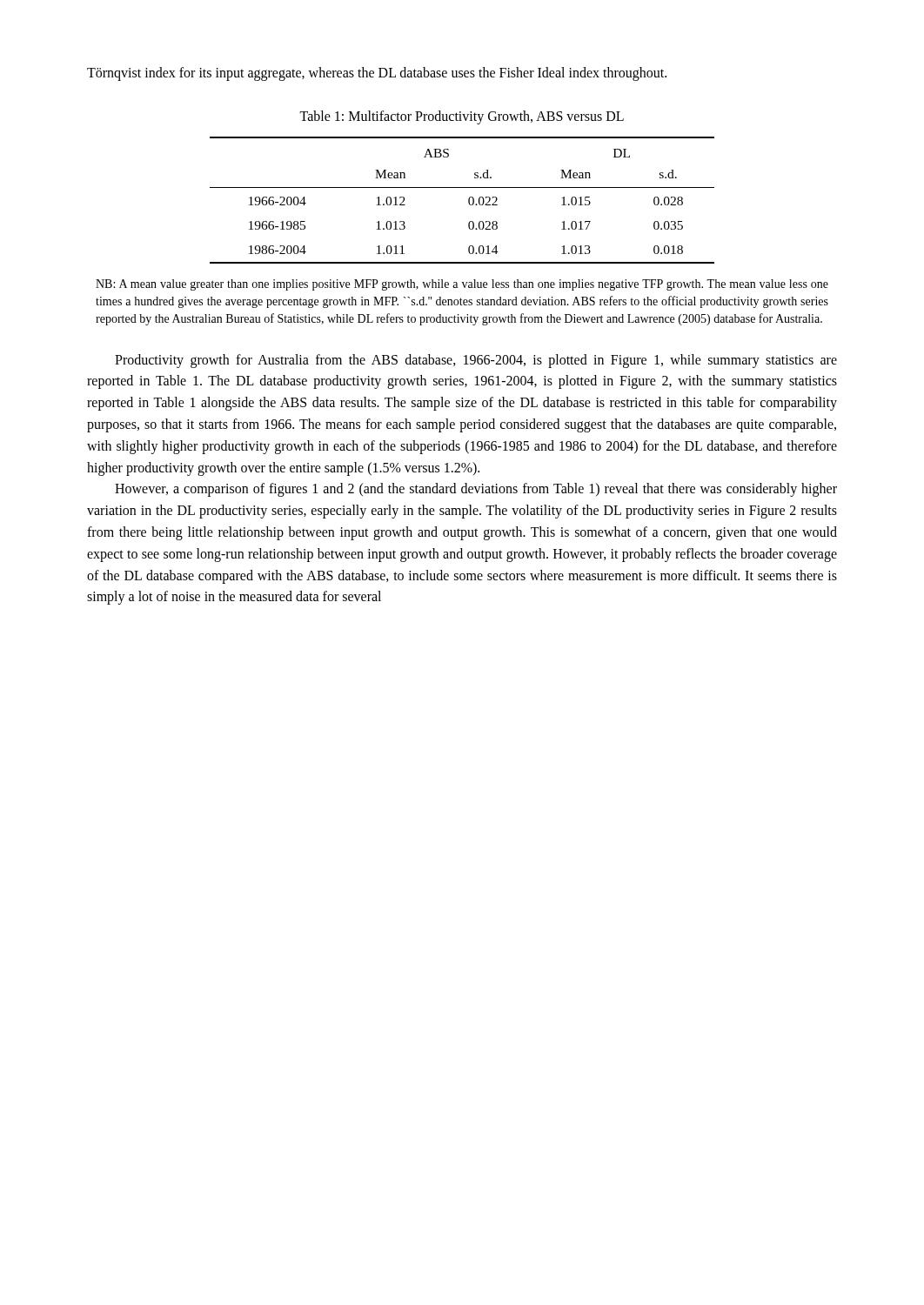The height and width of the screenshot is (1305, 924).
Task: Locate the block of text that opens with "Törnqvist index for its"
Action: (x=377, y=73)
